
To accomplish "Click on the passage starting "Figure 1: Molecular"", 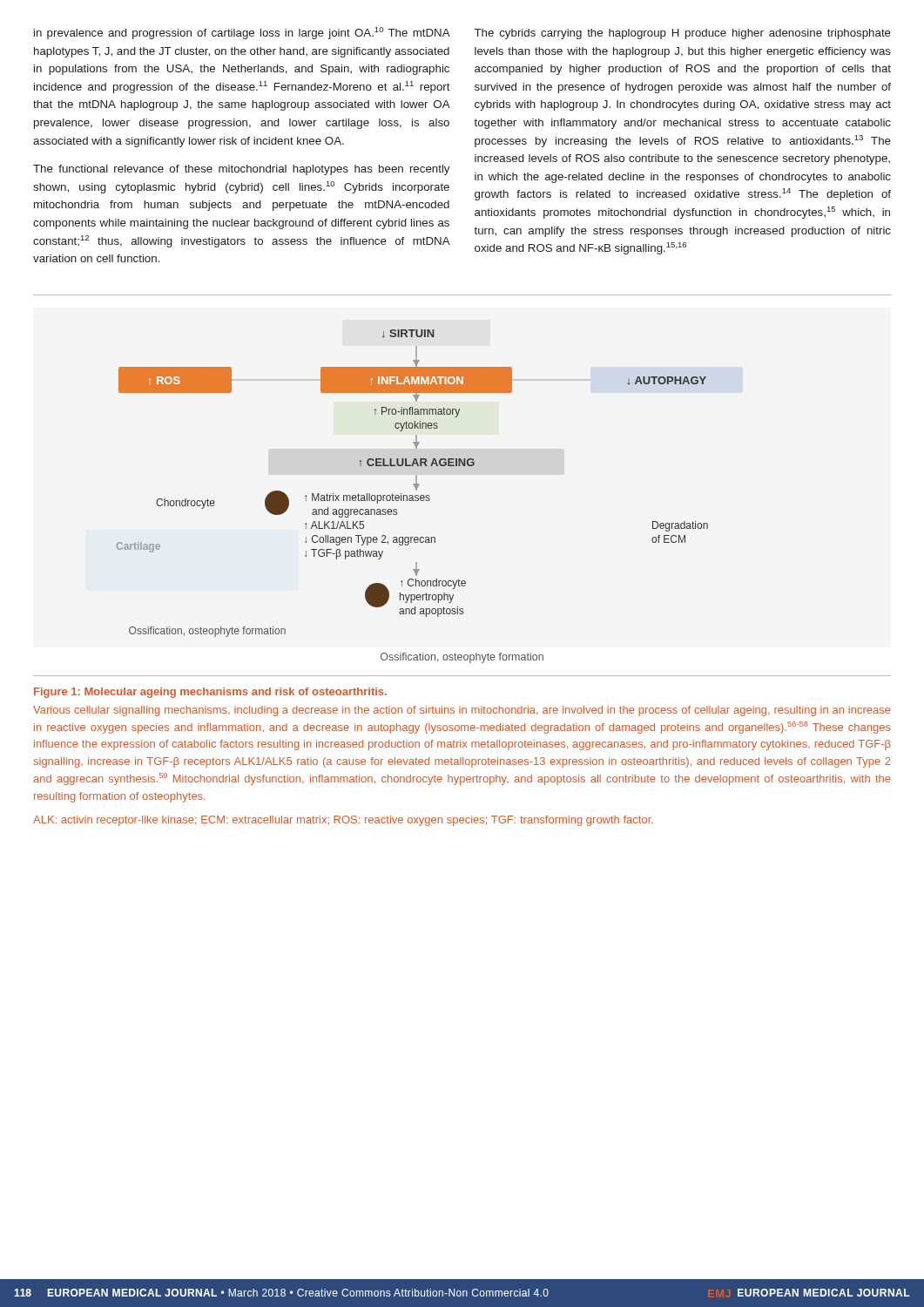I will 462,757.
